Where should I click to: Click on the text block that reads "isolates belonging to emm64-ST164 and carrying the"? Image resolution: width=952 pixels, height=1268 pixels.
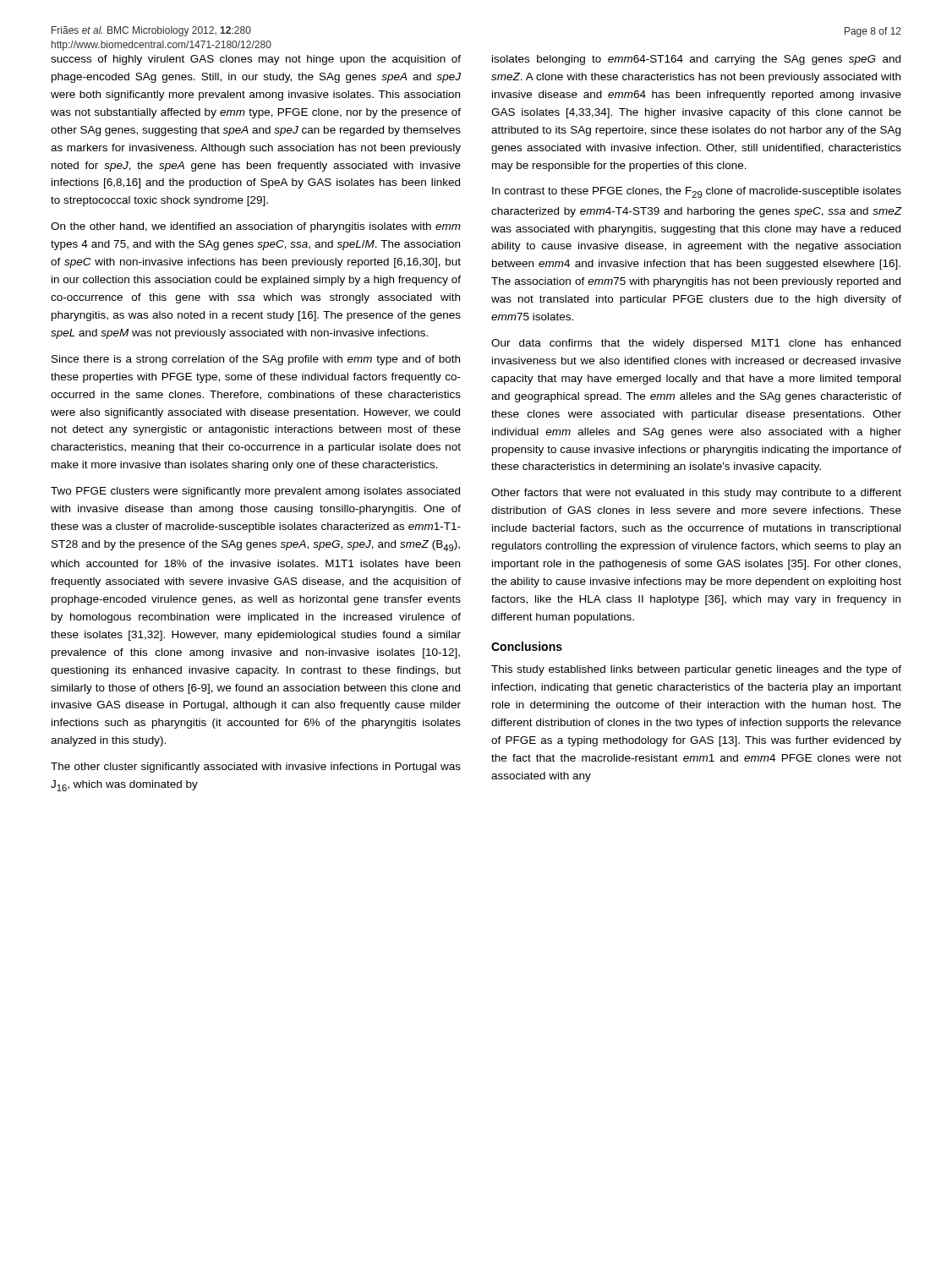tap(696, 113)
